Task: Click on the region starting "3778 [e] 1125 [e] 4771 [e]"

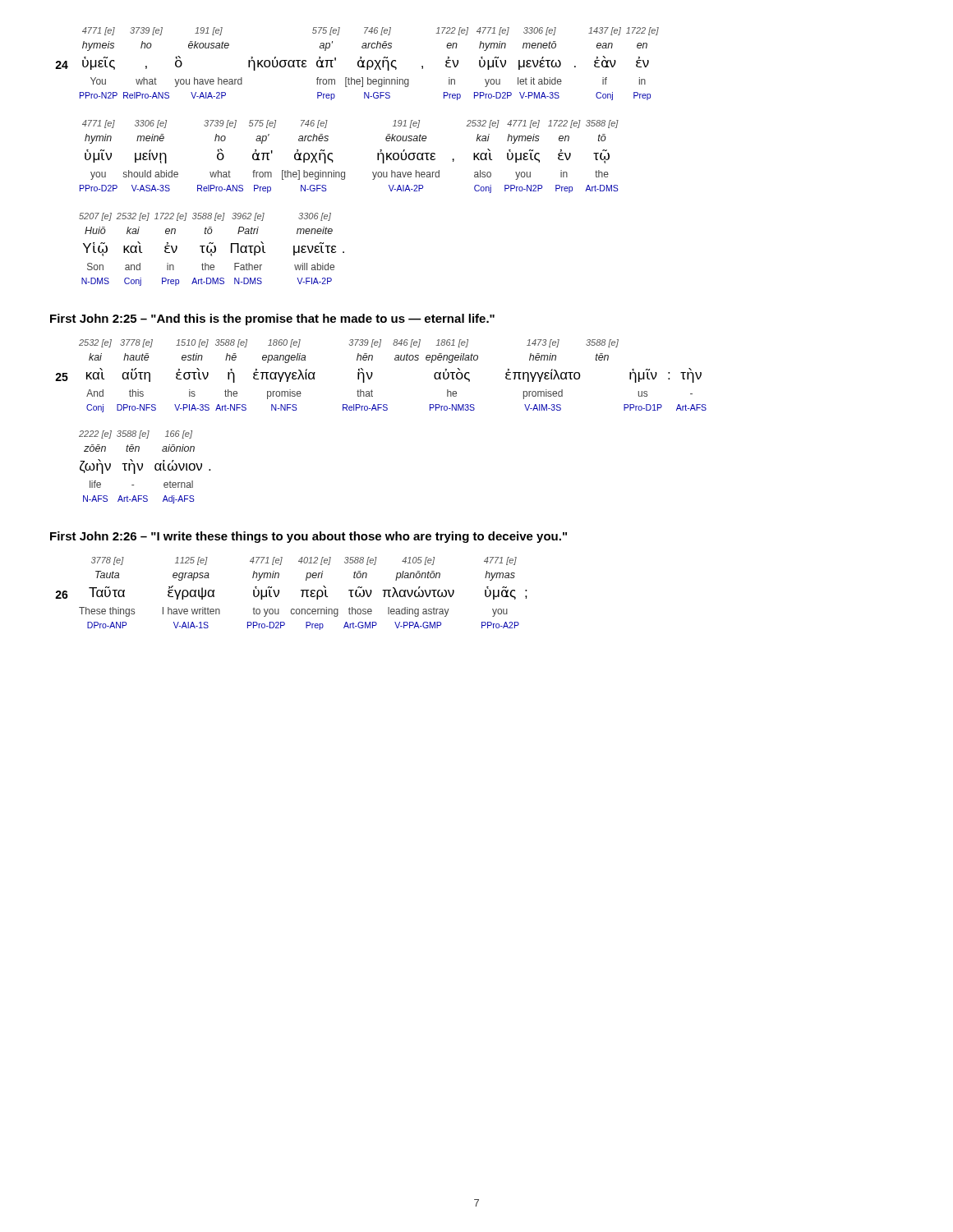Action: 291,594
